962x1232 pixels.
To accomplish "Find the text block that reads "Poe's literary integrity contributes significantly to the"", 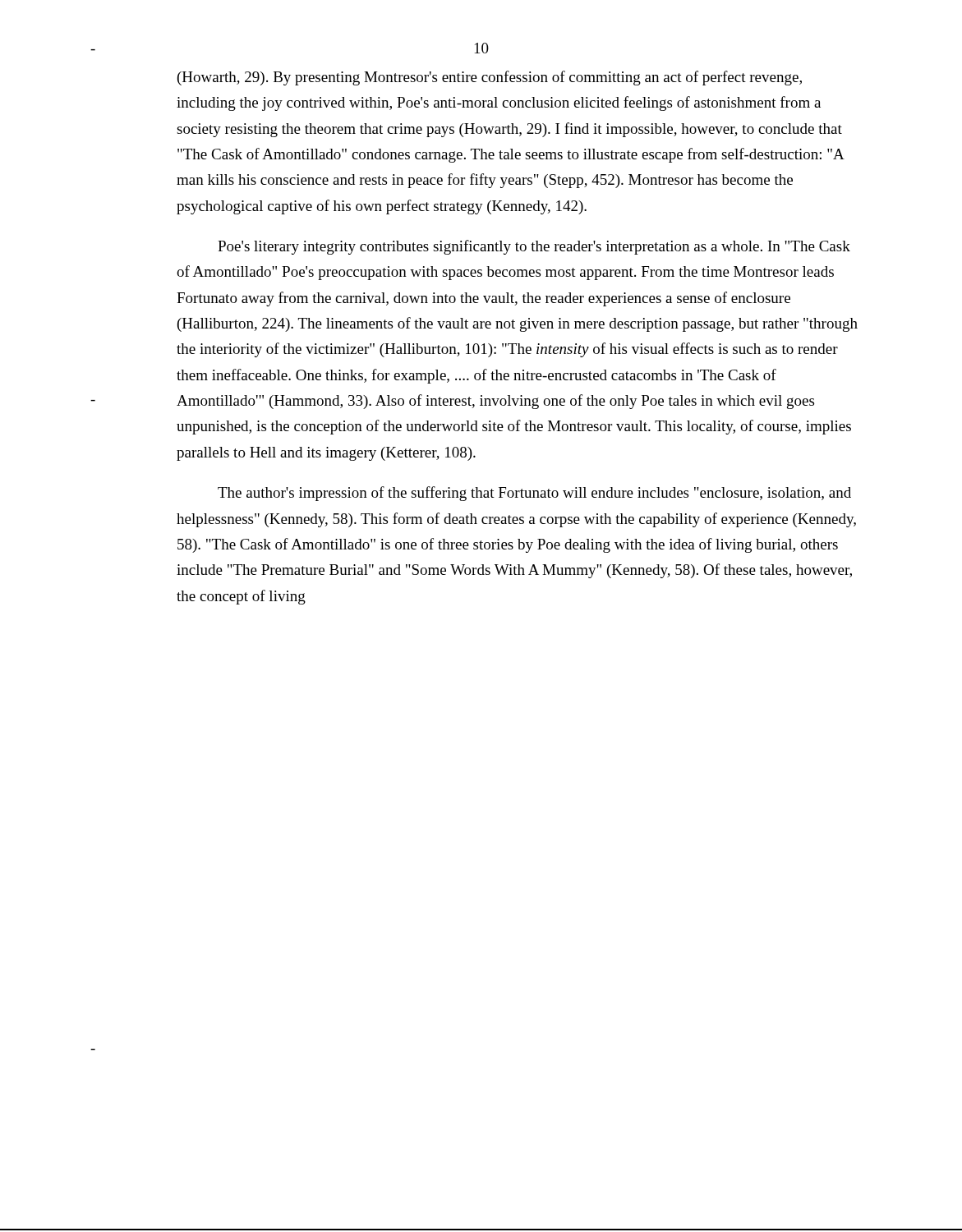I will click(x=517, y=349).
